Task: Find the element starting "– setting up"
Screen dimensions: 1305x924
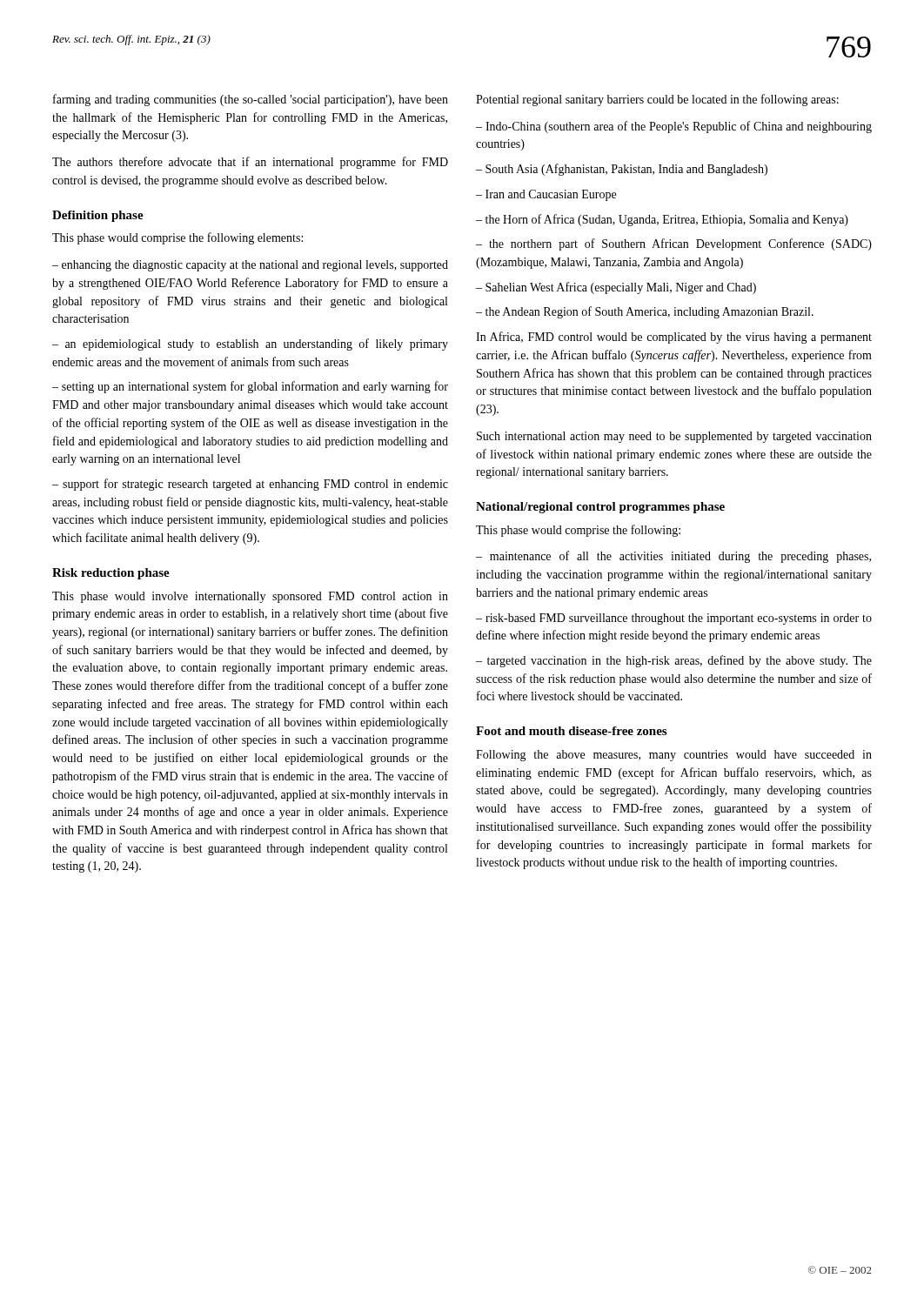Action: pyautogui.click(x=250, y=423)
